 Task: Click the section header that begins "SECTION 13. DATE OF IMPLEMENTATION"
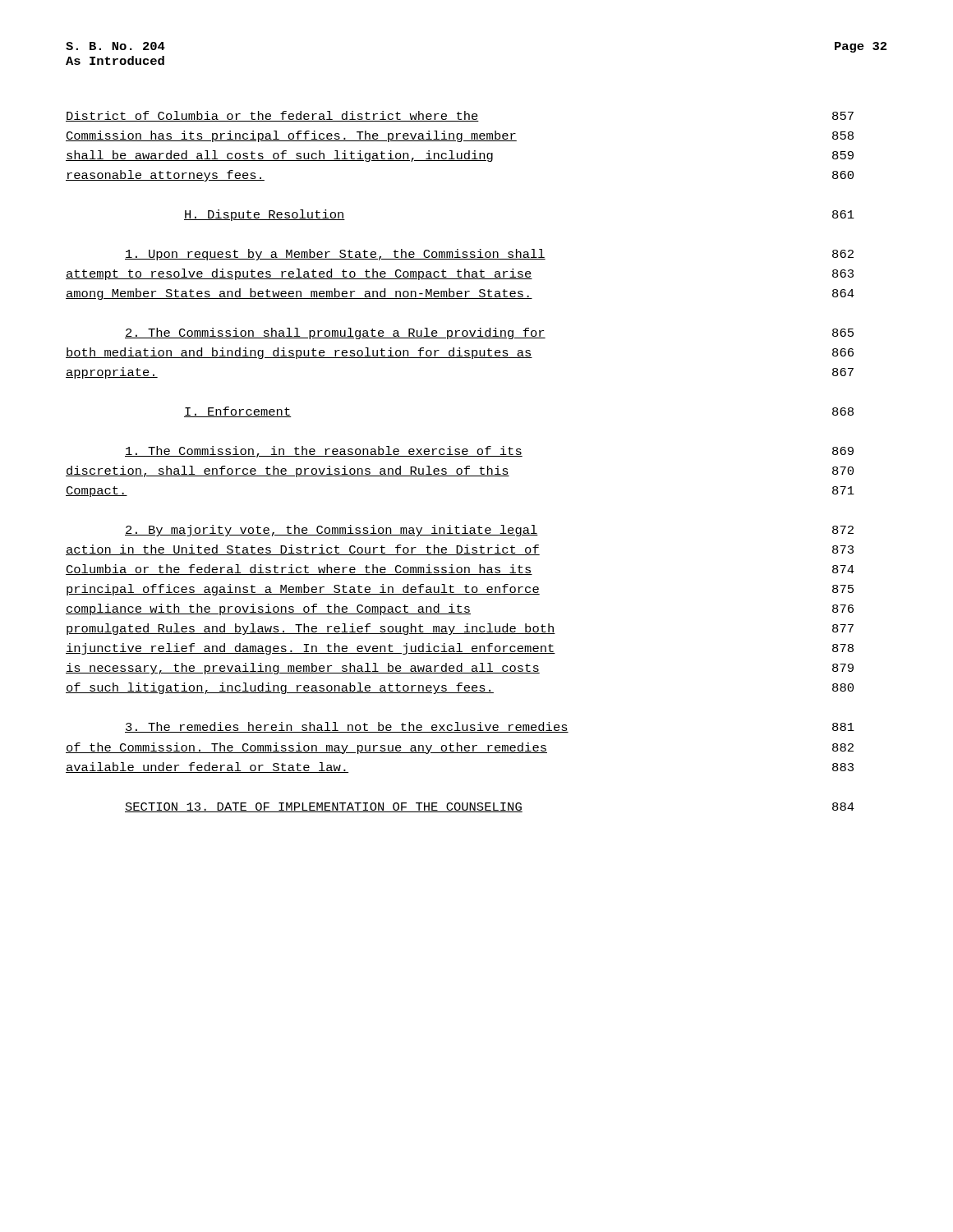(460, 807)
